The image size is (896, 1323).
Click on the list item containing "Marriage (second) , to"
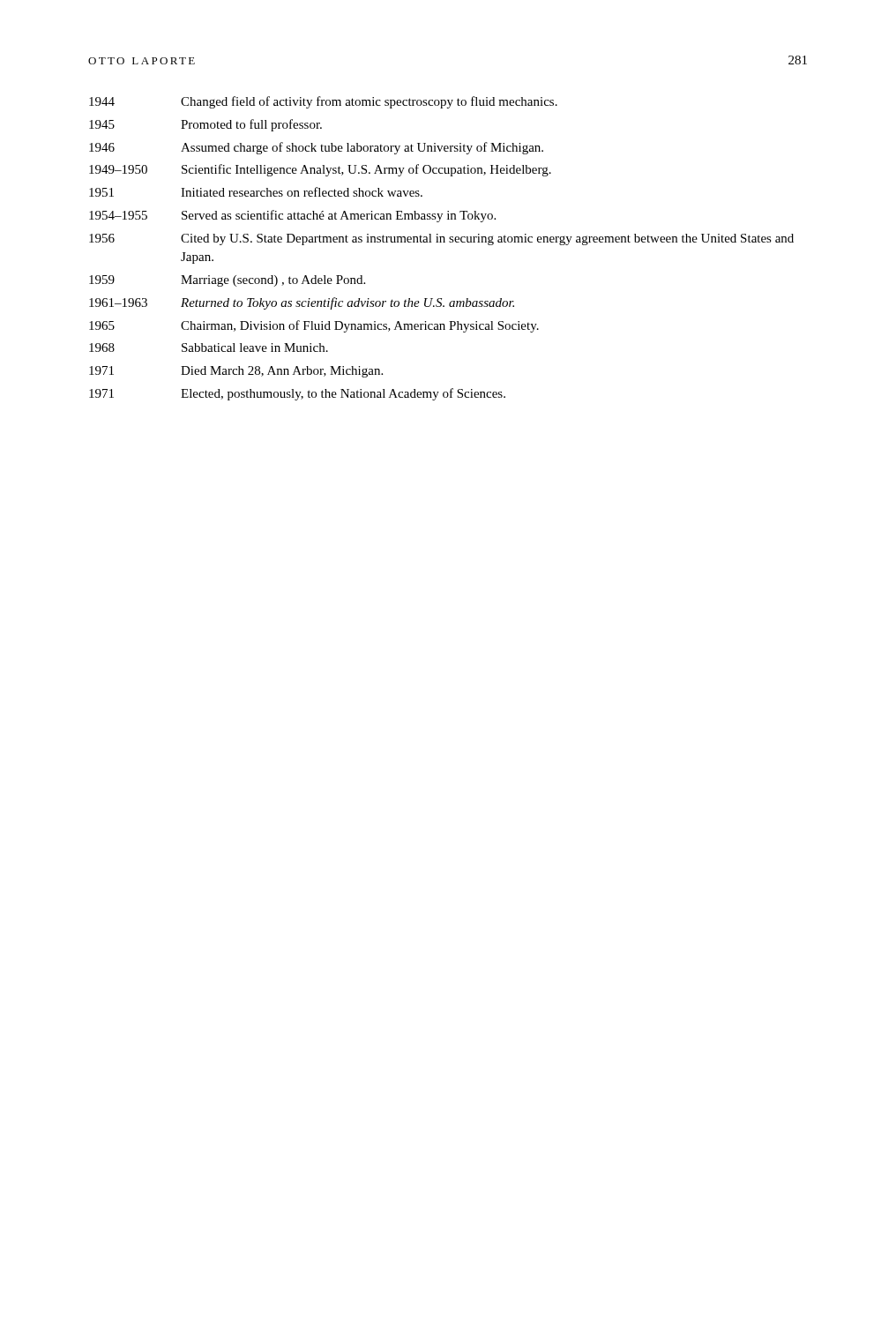(x=274, y=280)
